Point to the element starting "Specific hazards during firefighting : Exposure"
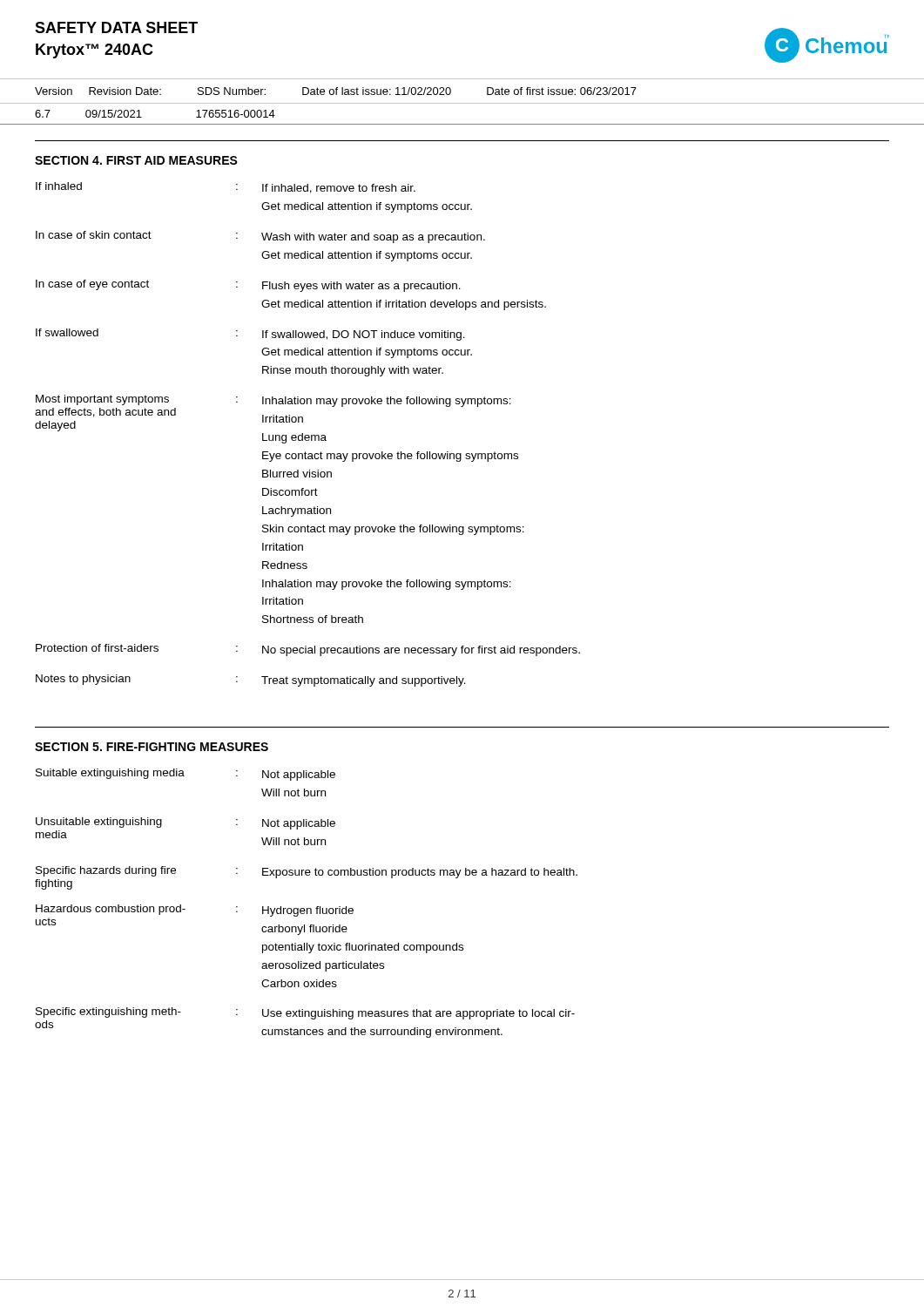 click(x=307, y=876)
